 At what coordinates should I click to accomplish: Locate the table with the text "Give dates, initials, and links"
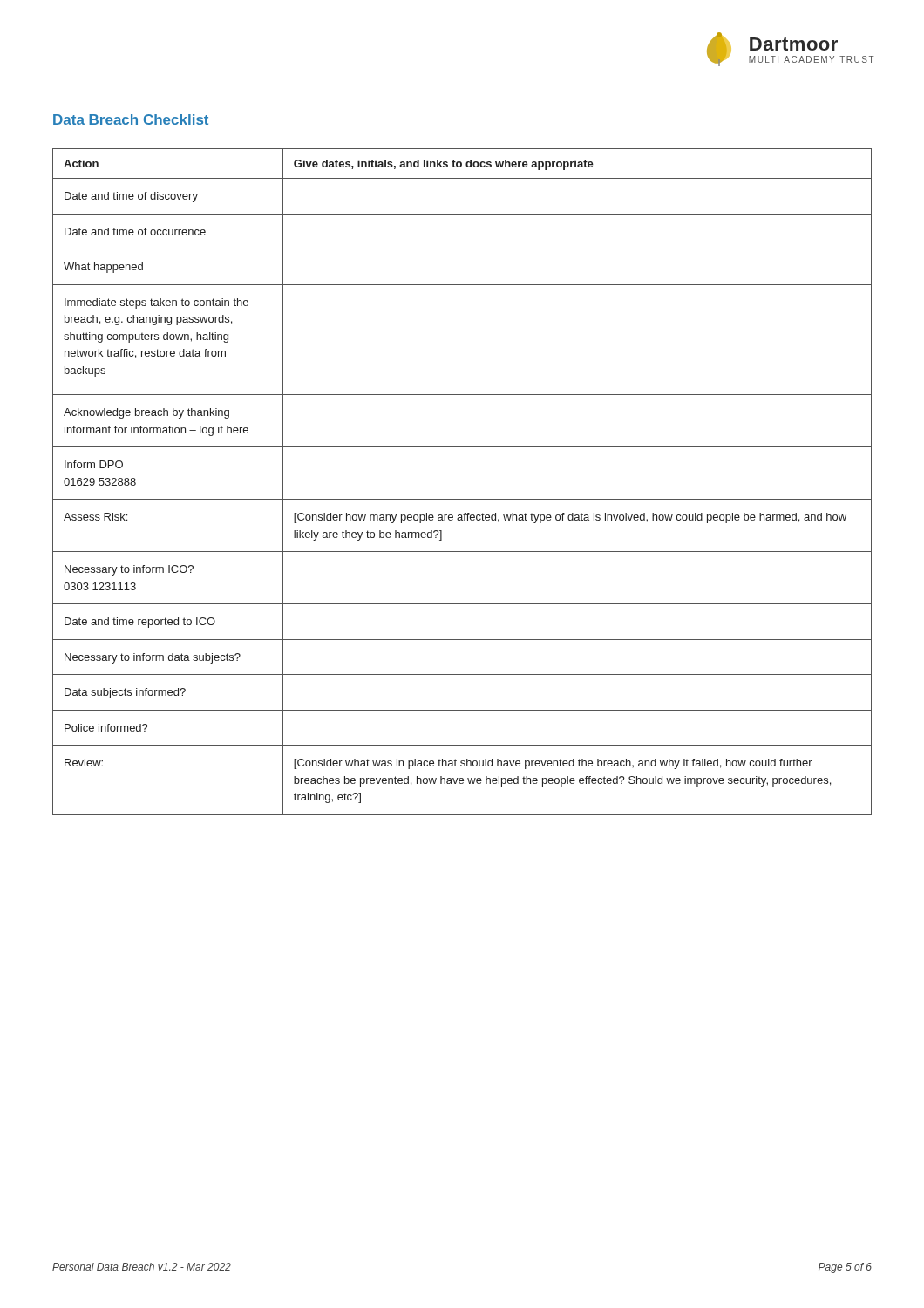pyautogui.click(x=462, y=482)
